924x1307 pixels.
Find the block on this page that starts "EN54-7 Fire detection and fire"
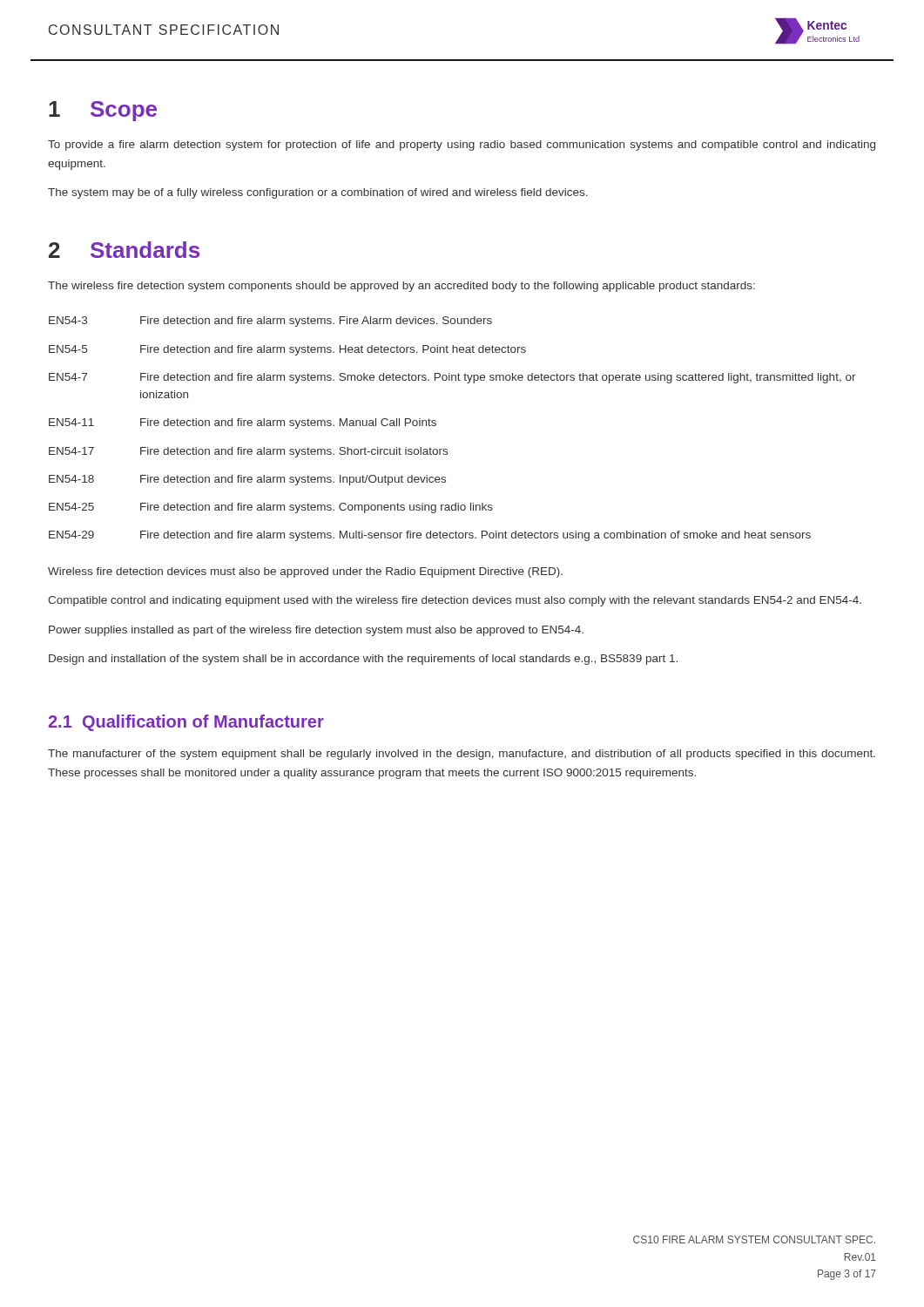tap(462, 386)
